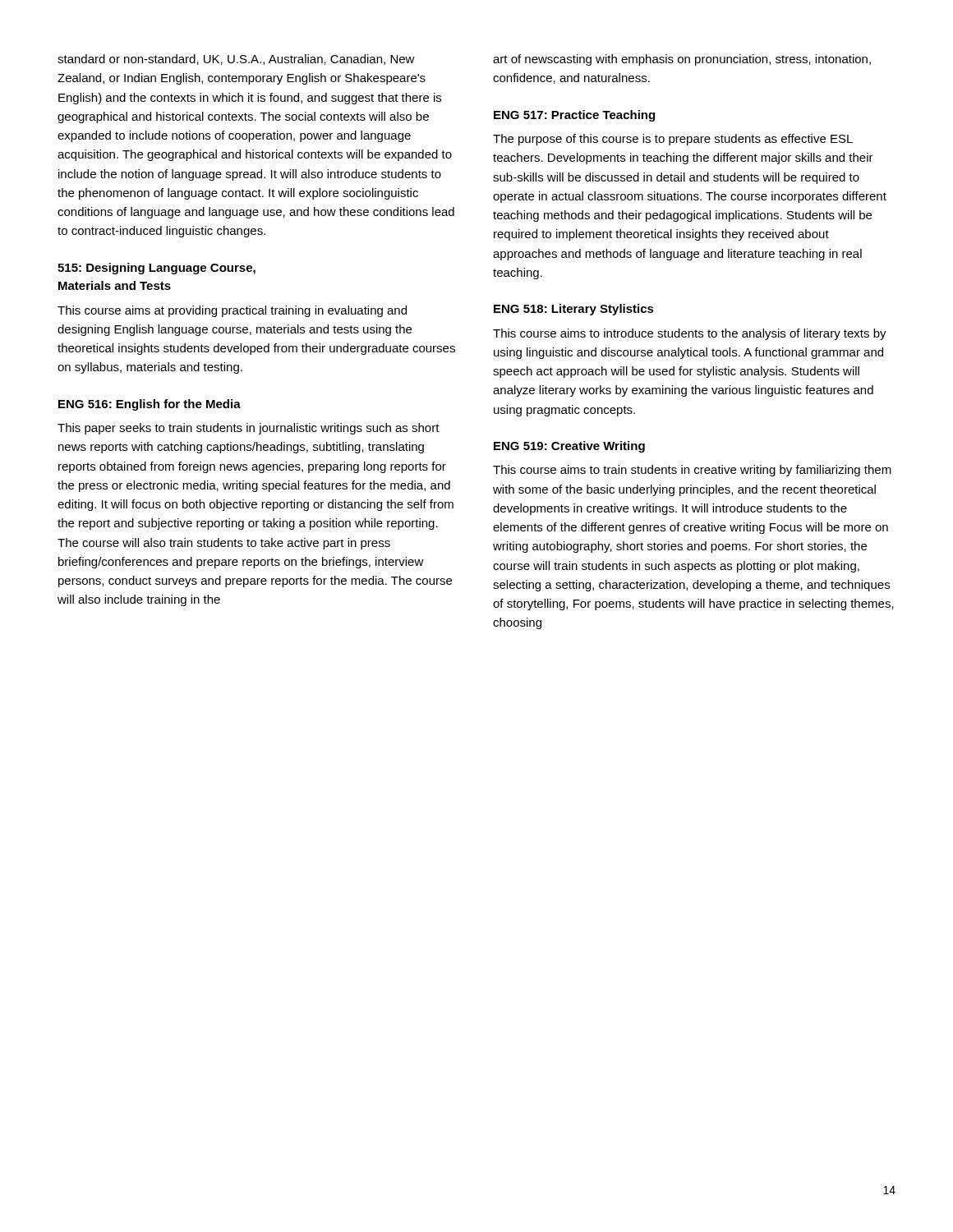Select the section header containing "ENG 516: English for the Media"
953x1232 pixels.
point(149,403)
